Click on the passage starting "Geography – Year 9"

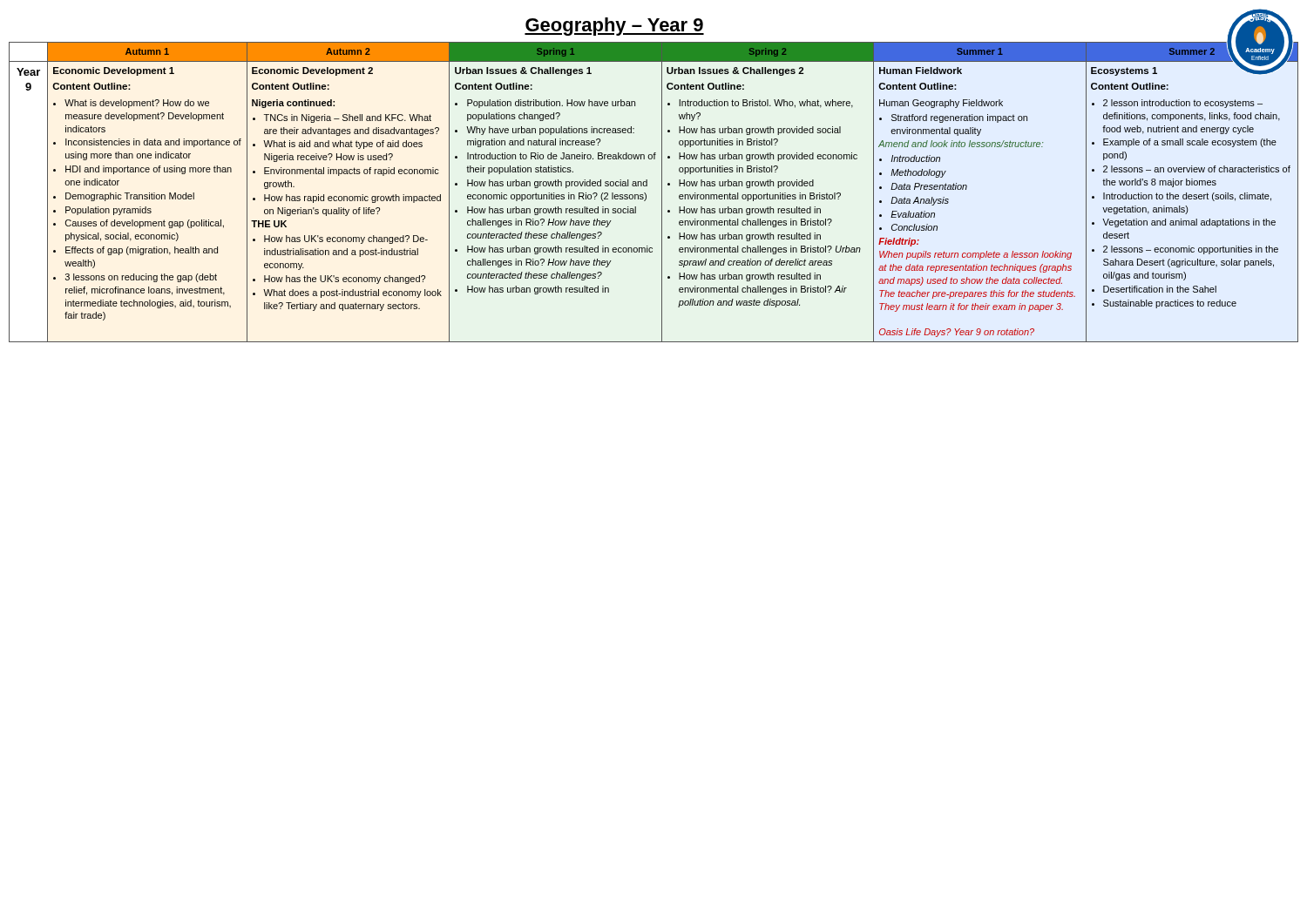click(614, 23)
